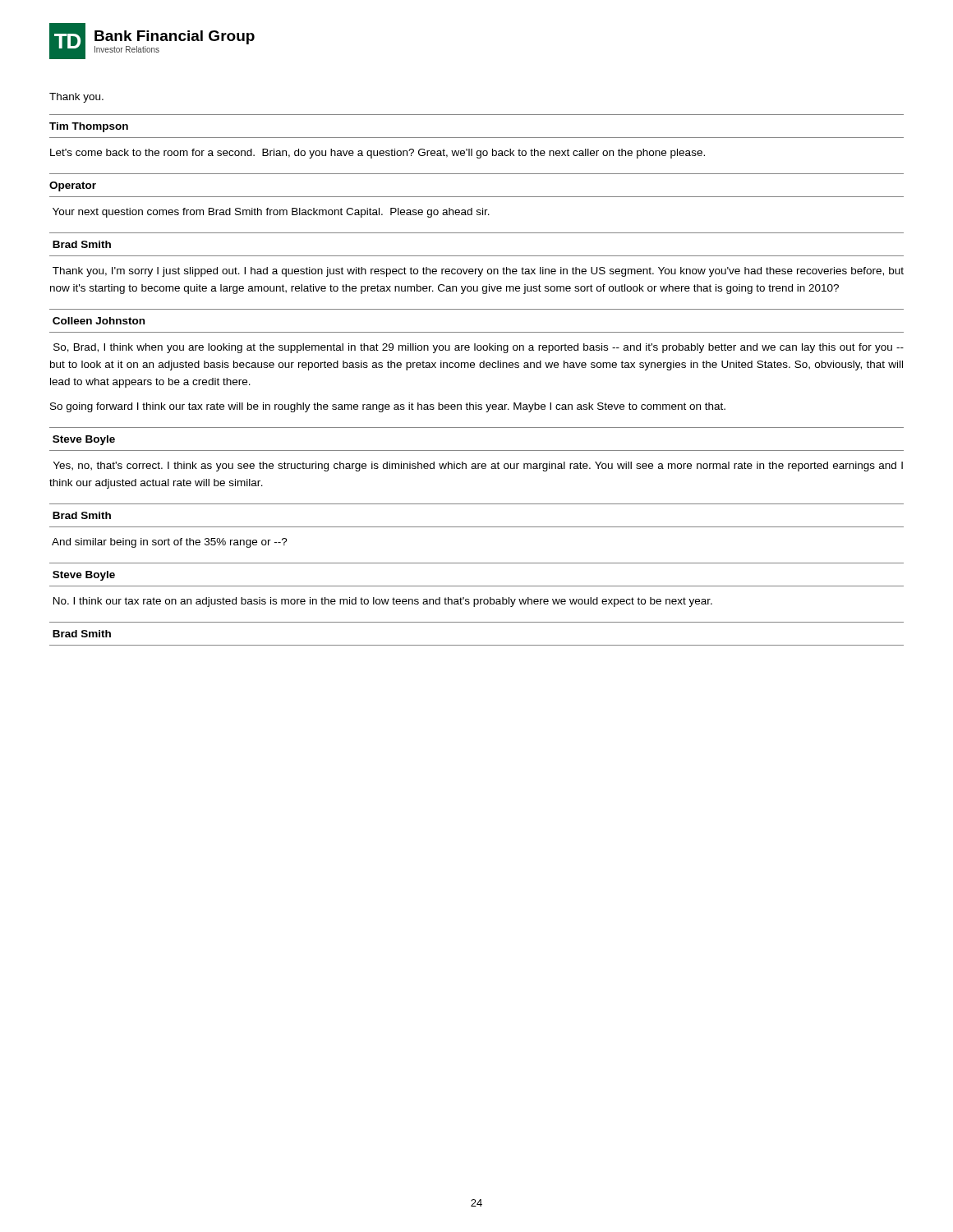The height and width of the screenshot is (1232, 953).
Task: Point to the block beginning "Let's come back"
Action: click(x=378, y=152)
